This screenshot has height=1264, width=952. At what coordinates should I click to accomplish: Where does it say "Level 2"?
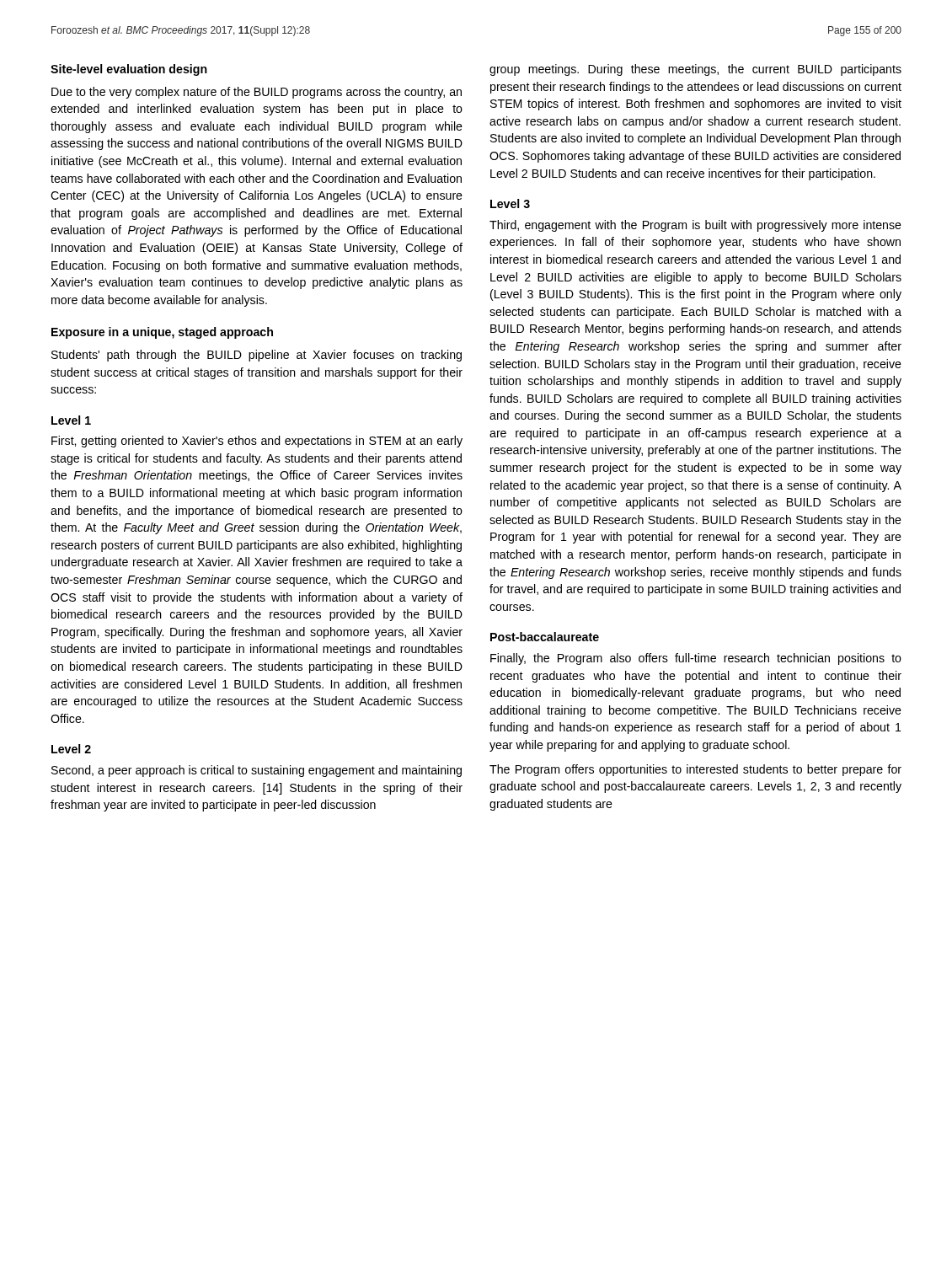coord(71,749)
